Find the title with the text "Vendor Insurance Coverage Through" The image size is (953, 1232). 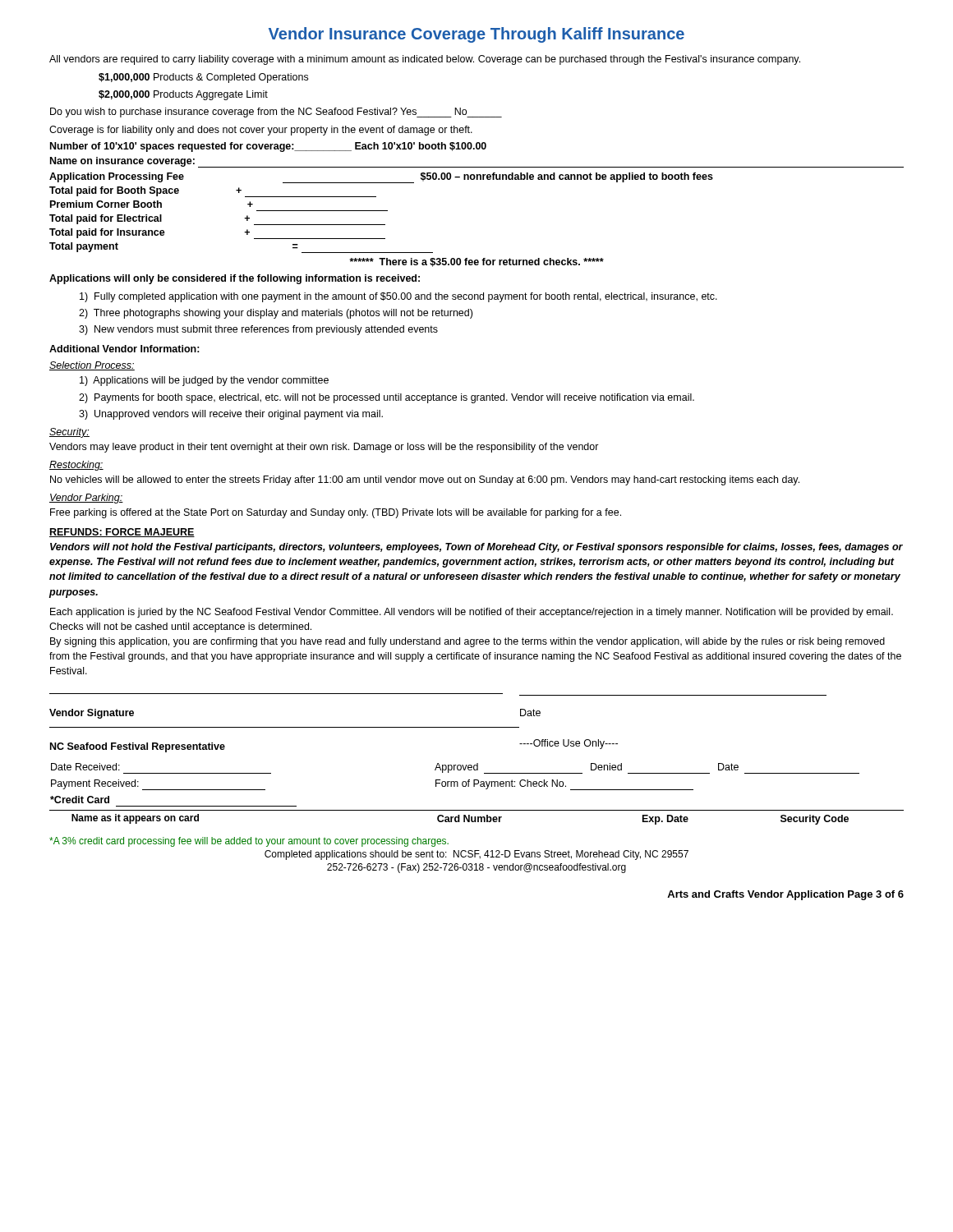pyautogui.click(x=476, y=34)
